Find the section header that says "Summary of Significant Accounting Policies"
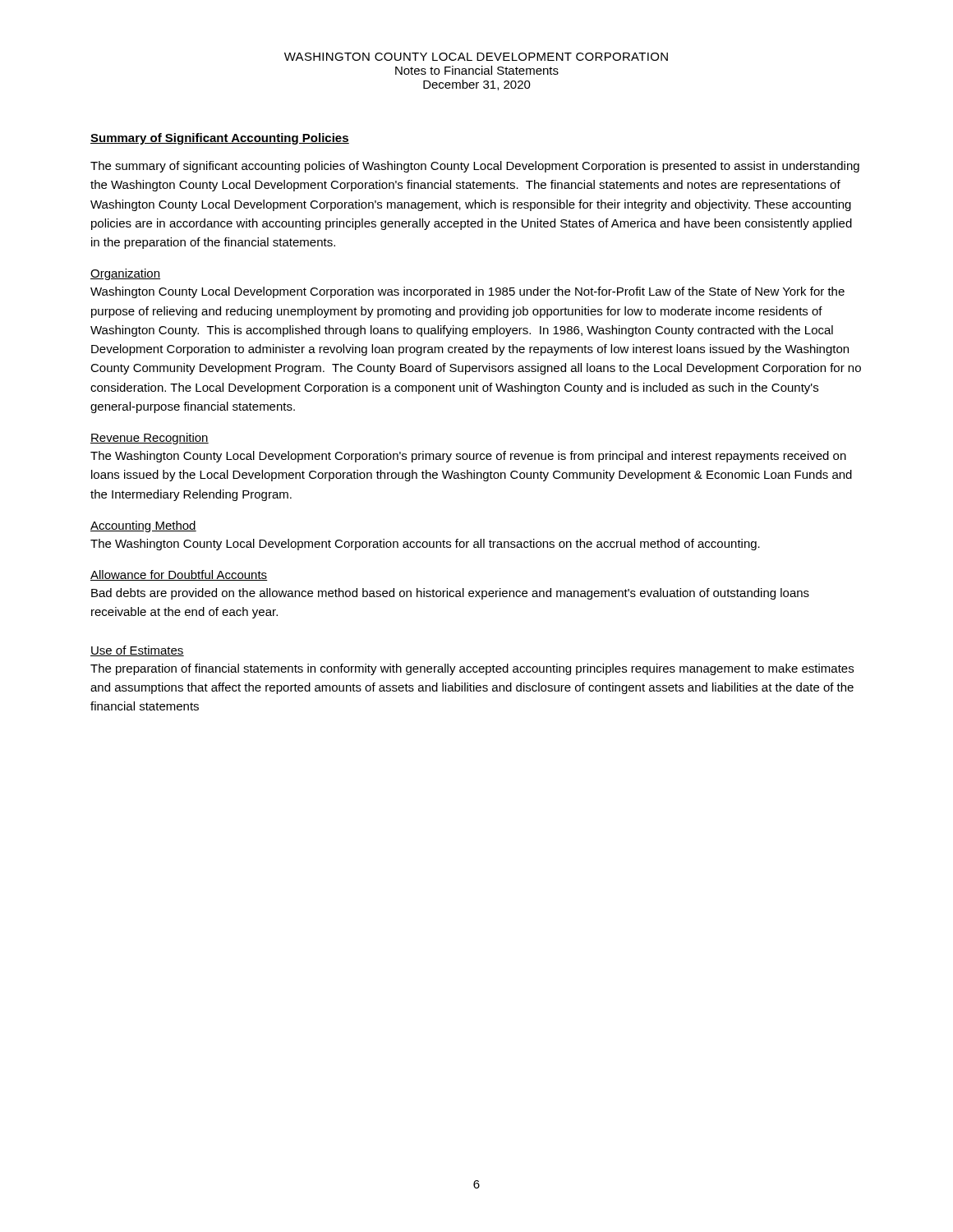Screen dimensions: 1232x953 pyautogui.click(x=220, y=138)
